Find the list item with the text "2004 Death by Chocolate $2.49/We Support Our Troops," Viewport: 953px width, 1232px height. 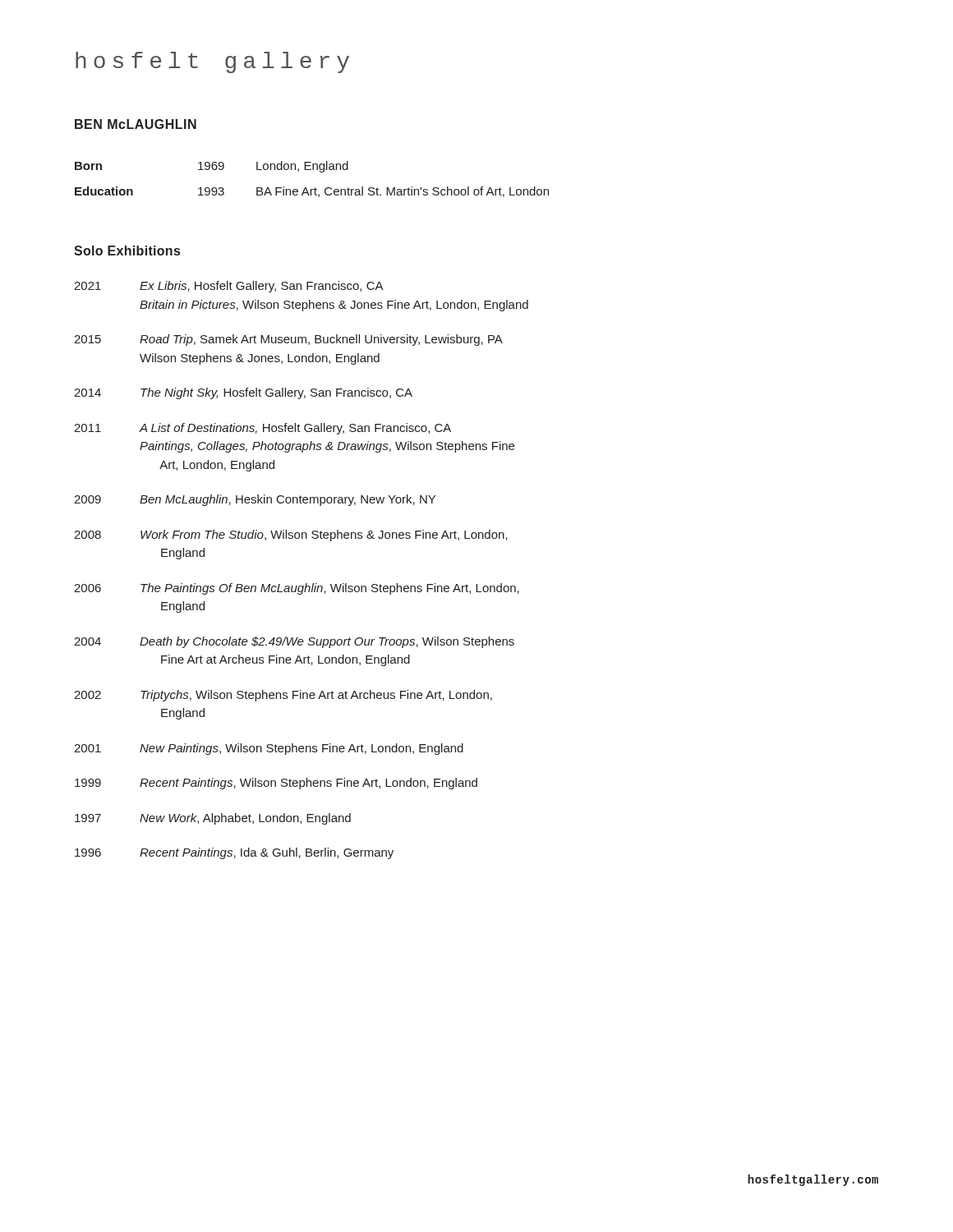tap(476, 650)
